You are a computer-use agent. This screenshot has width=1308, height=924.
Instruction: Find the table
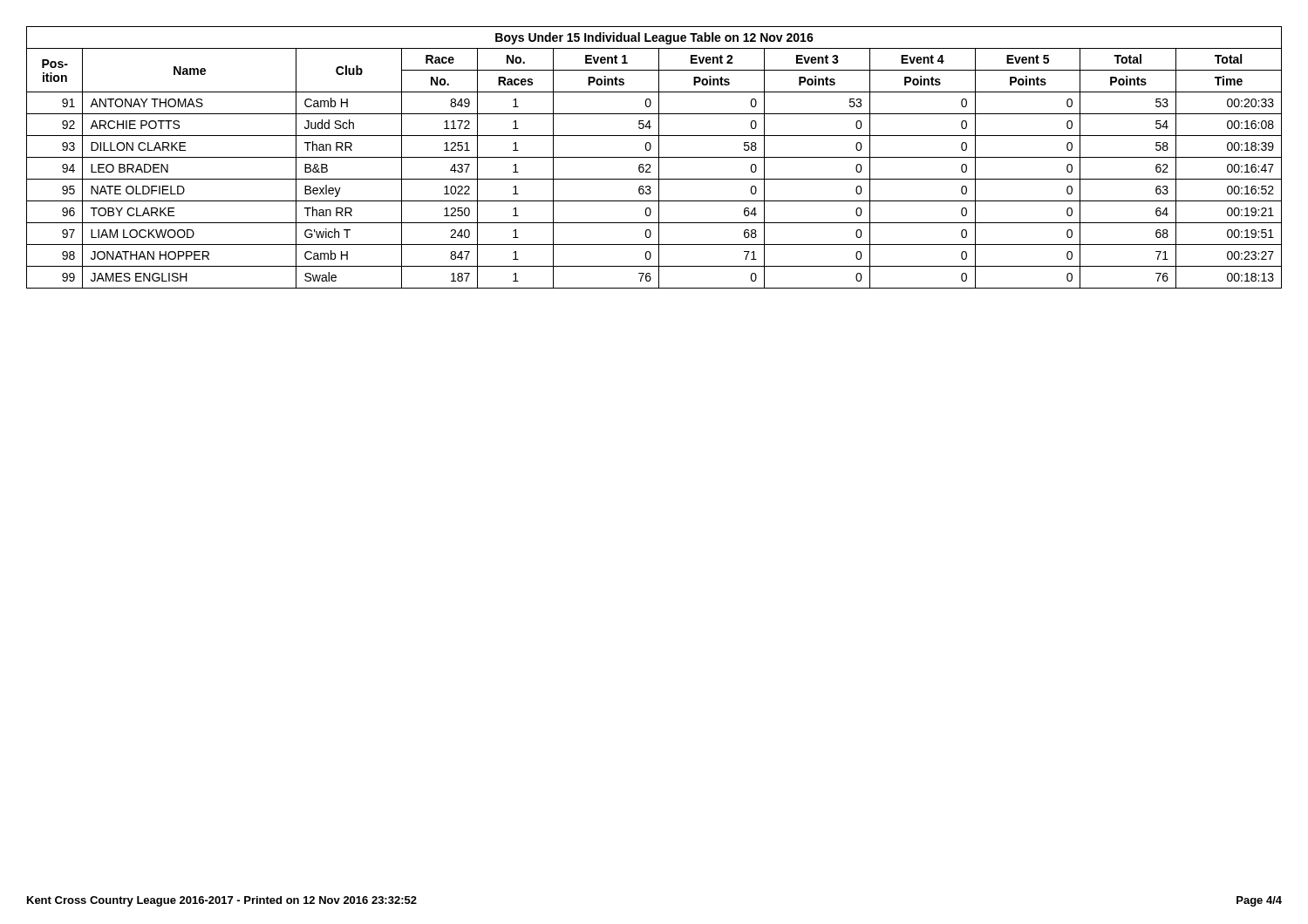coord(654,157)
